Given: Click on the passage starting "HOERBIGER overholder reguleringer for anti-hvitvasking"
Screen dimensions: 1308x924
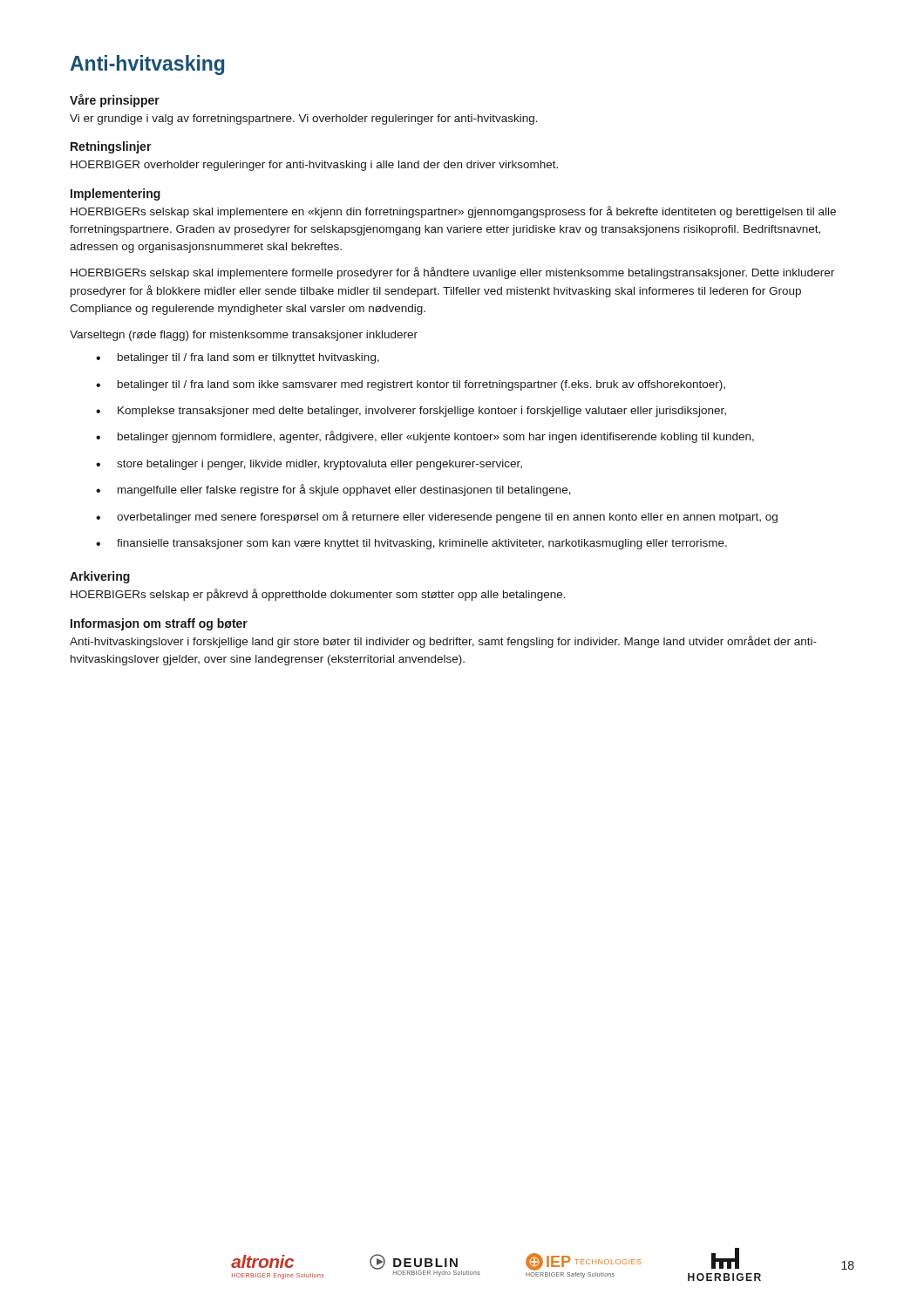Looking at the screenshot, I should coord(314,165).
